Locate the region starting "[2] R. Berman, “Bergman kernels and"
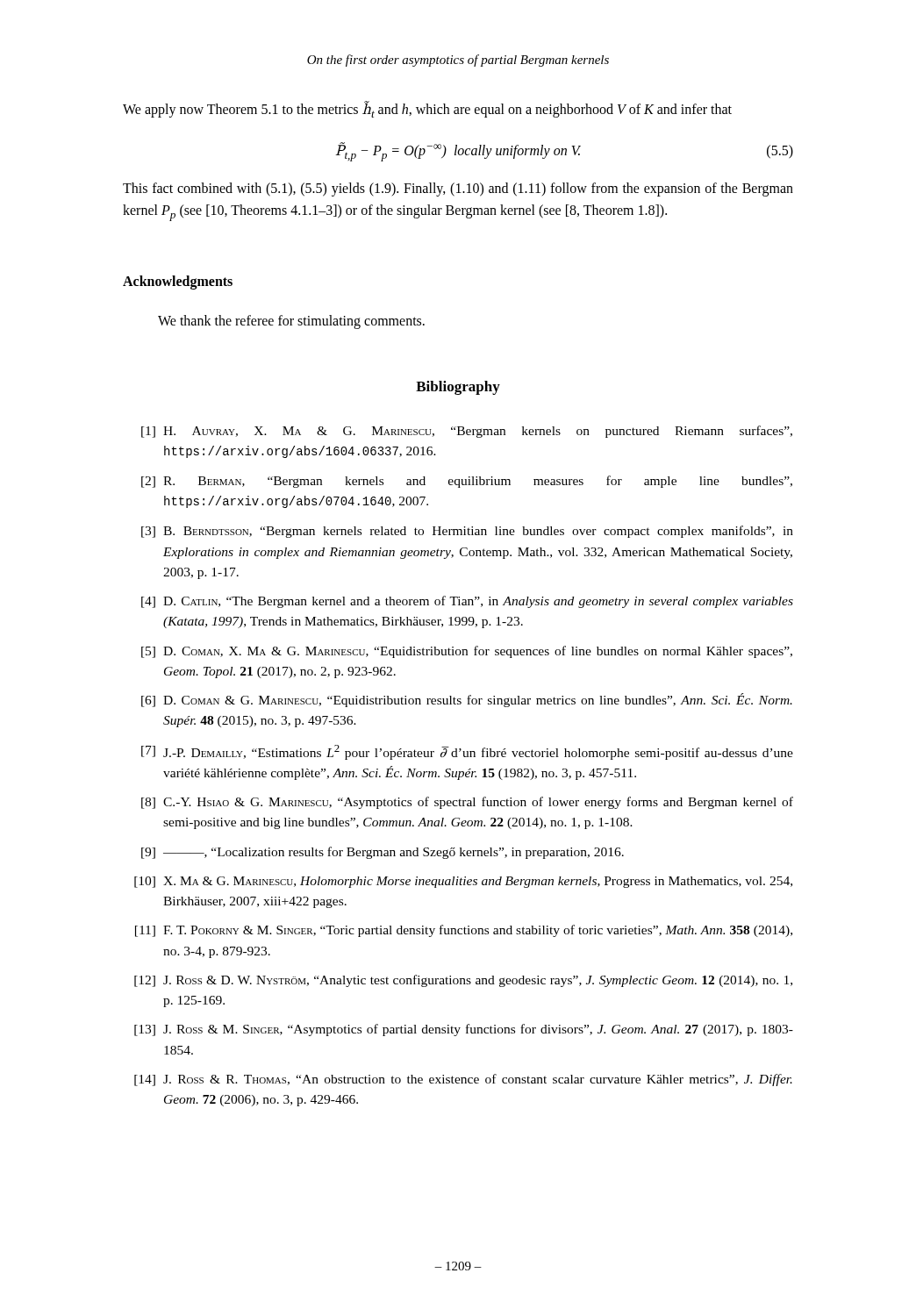 458,491
